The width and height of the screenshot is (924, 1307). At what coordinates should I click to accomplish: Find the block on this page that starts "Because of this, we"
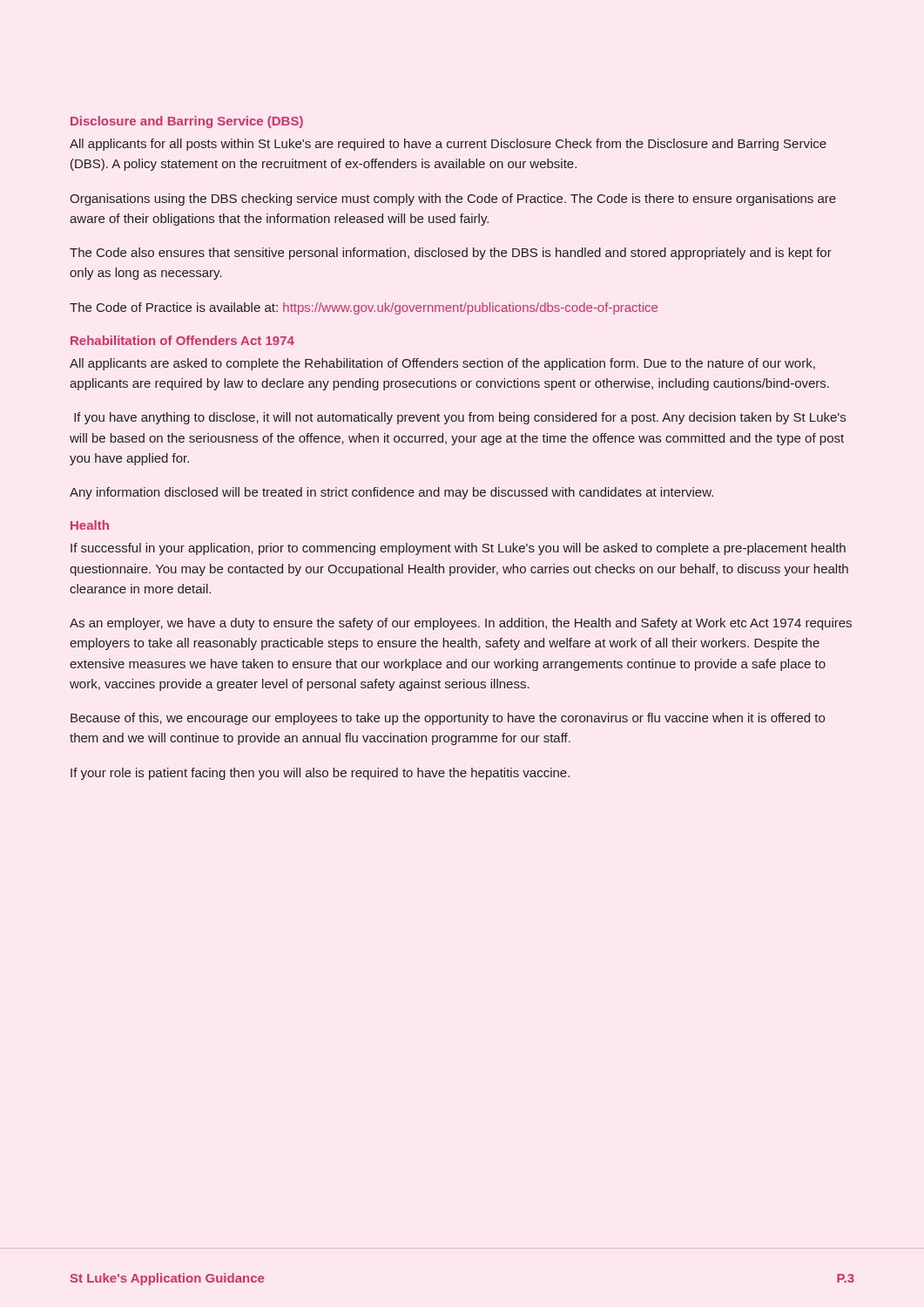point(448,728)
